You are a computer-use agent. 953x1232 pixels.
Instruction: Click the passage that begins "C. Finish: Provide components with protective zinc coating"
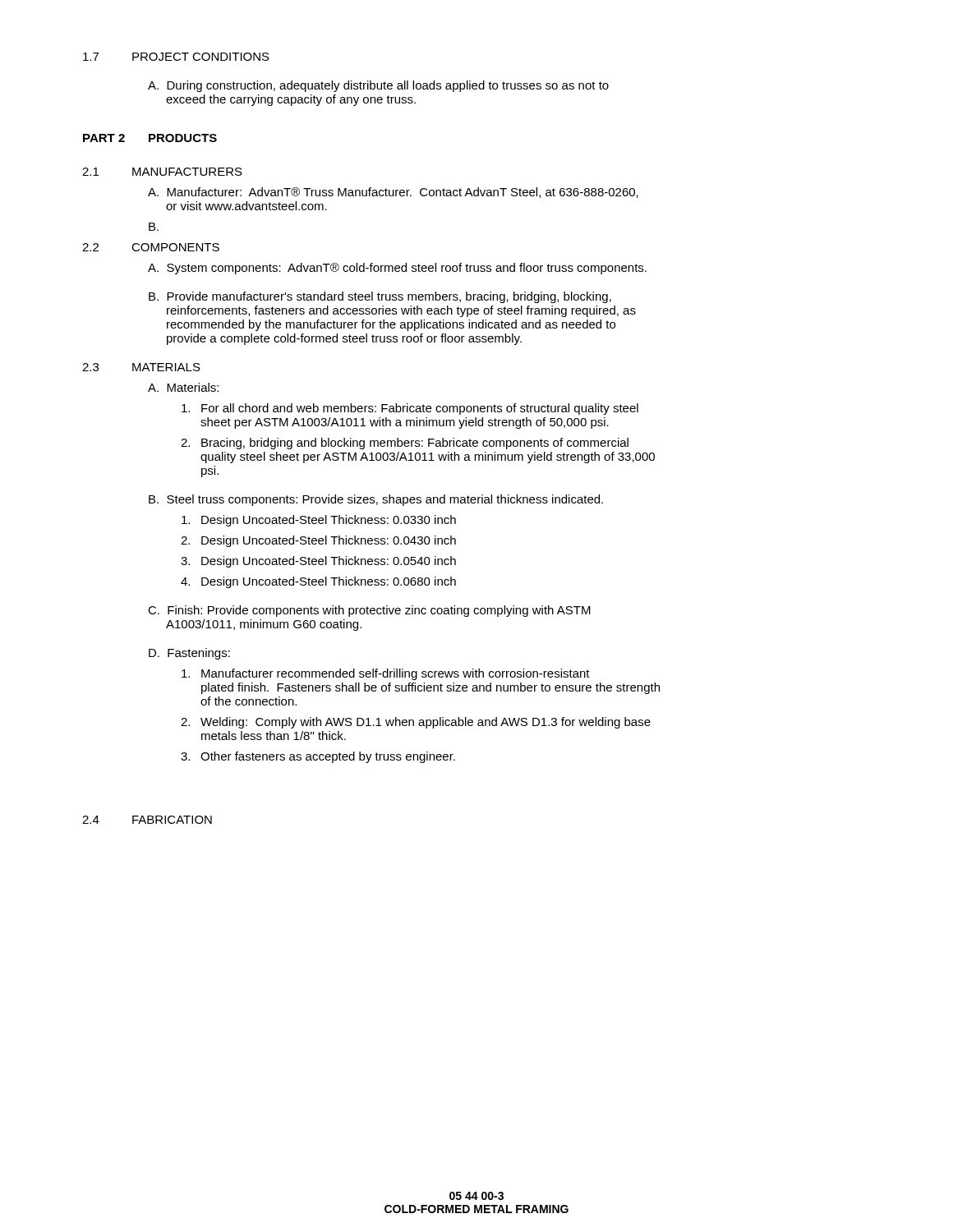(x=369, y=617)
